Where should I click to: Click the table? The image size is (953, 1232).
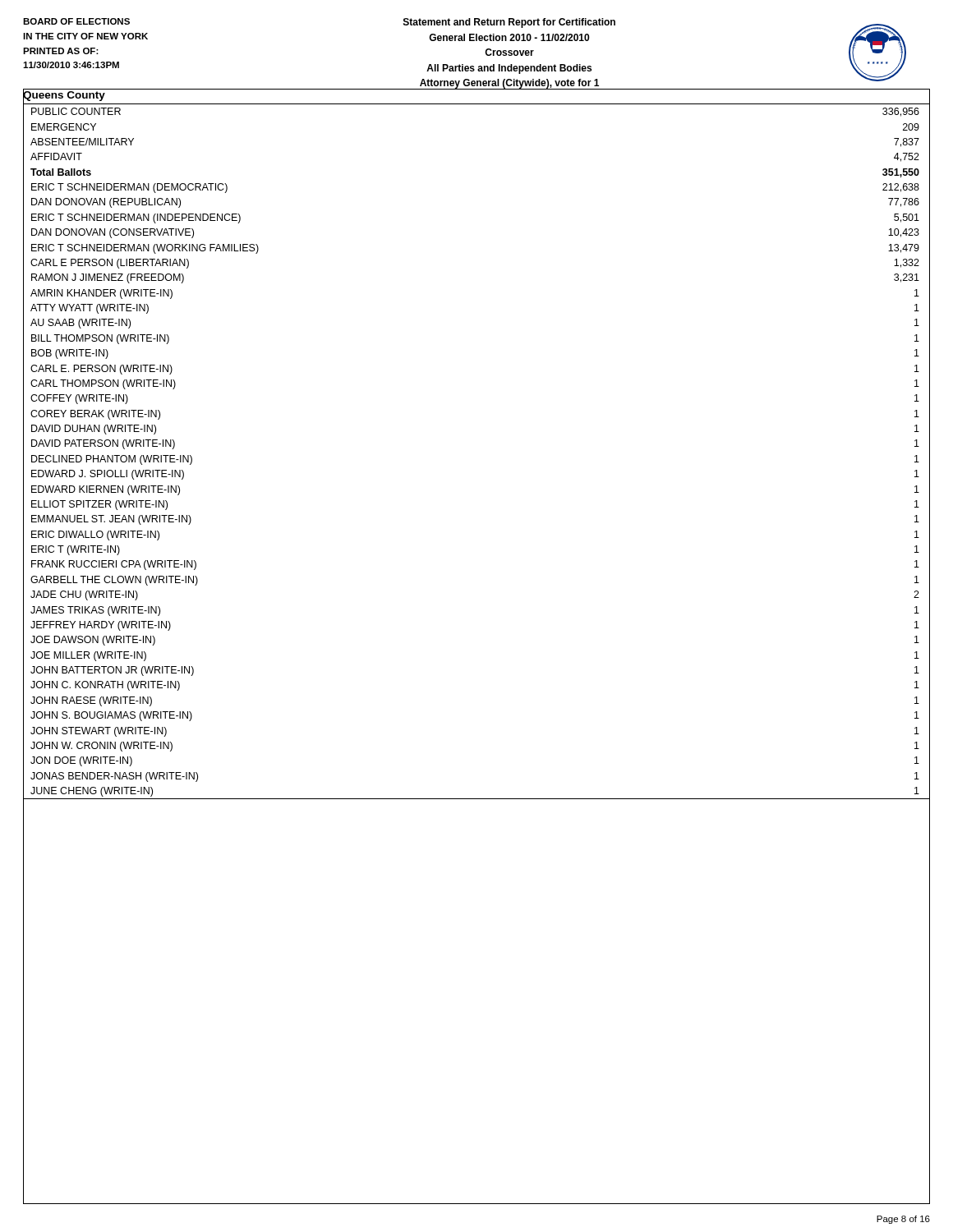[476, 654]
